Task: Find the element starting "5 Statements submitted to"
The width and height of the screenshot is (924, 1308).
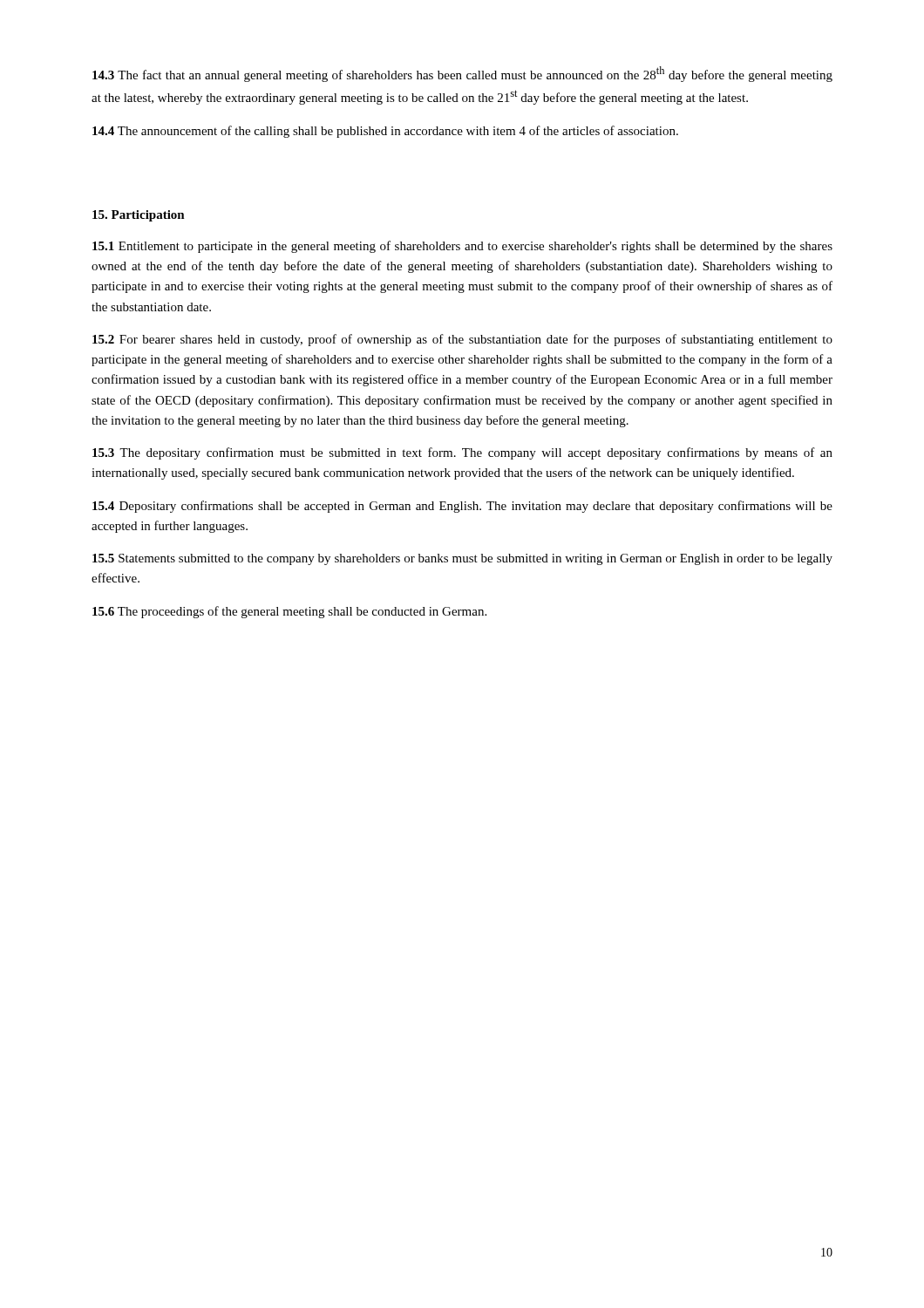Action: click(462, 568)
